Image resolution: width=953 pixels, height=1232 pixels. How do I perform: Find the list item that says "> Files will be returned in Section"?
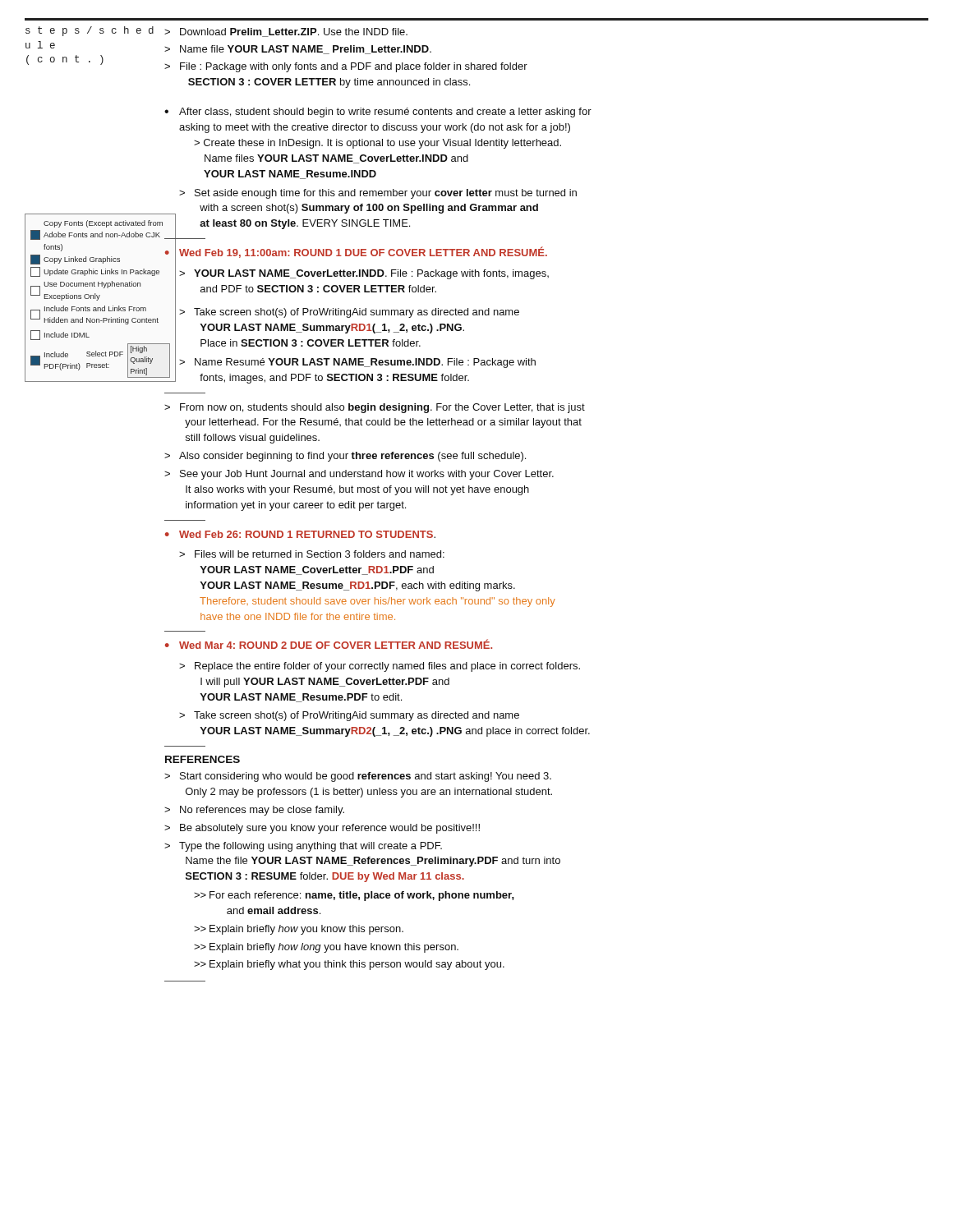point(312,554)
